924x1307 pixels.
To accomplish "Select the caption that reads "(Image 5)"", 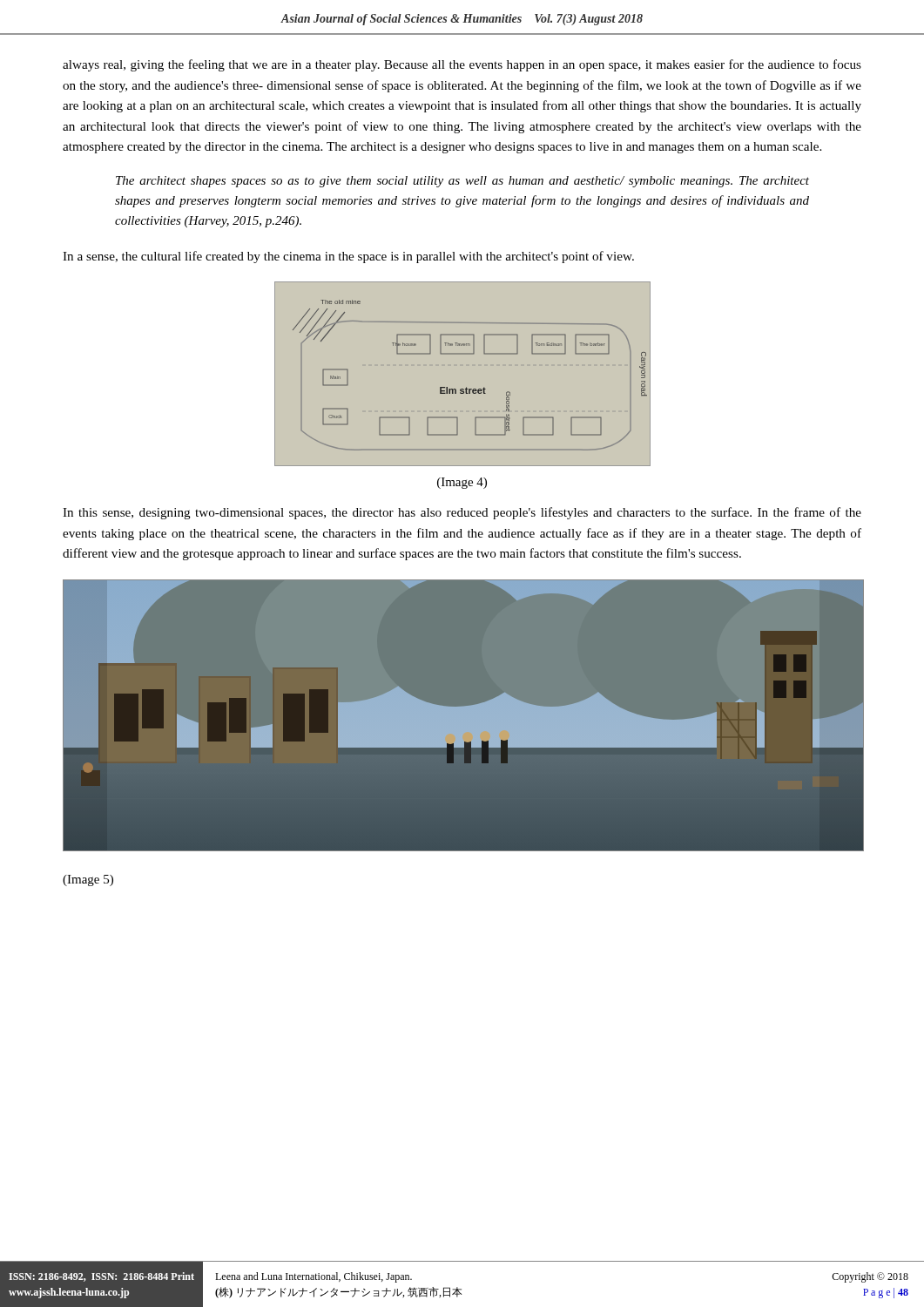I will (x=88, y=879).
